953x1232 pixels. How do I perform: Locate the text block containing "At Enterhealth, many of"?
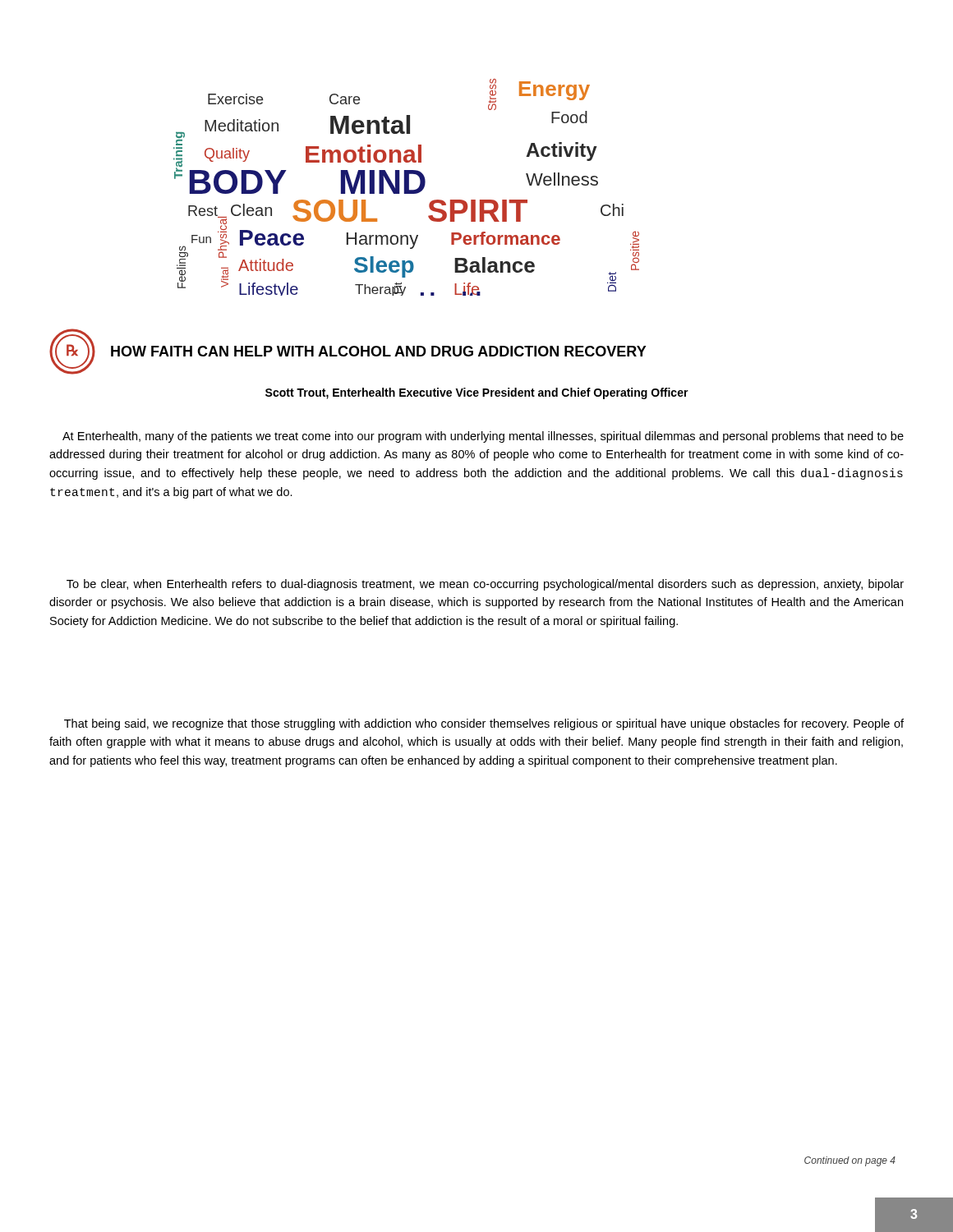click(476, 465)
